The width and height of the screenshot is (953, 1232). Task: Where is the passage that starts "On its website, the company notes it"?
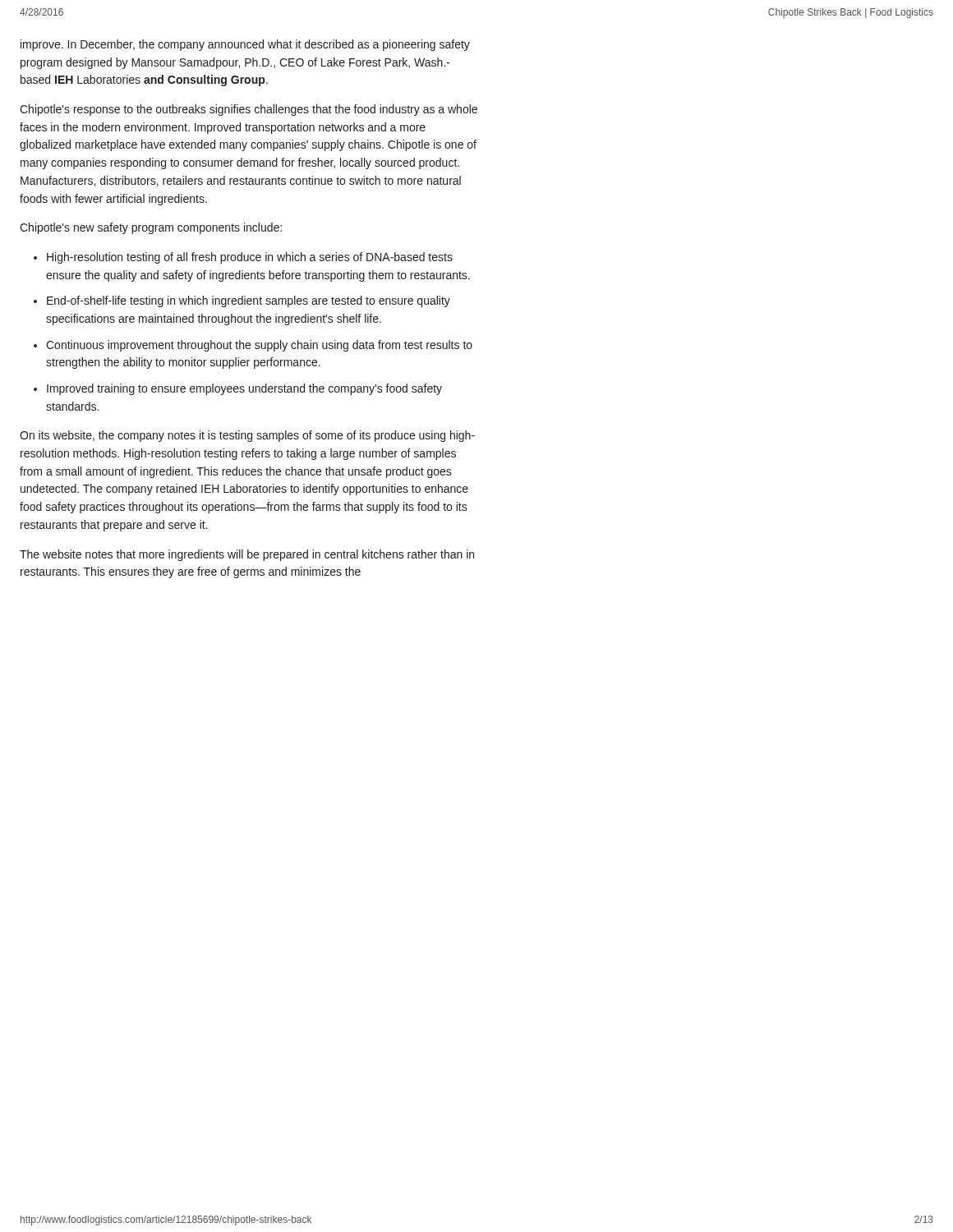pos(250,481)
